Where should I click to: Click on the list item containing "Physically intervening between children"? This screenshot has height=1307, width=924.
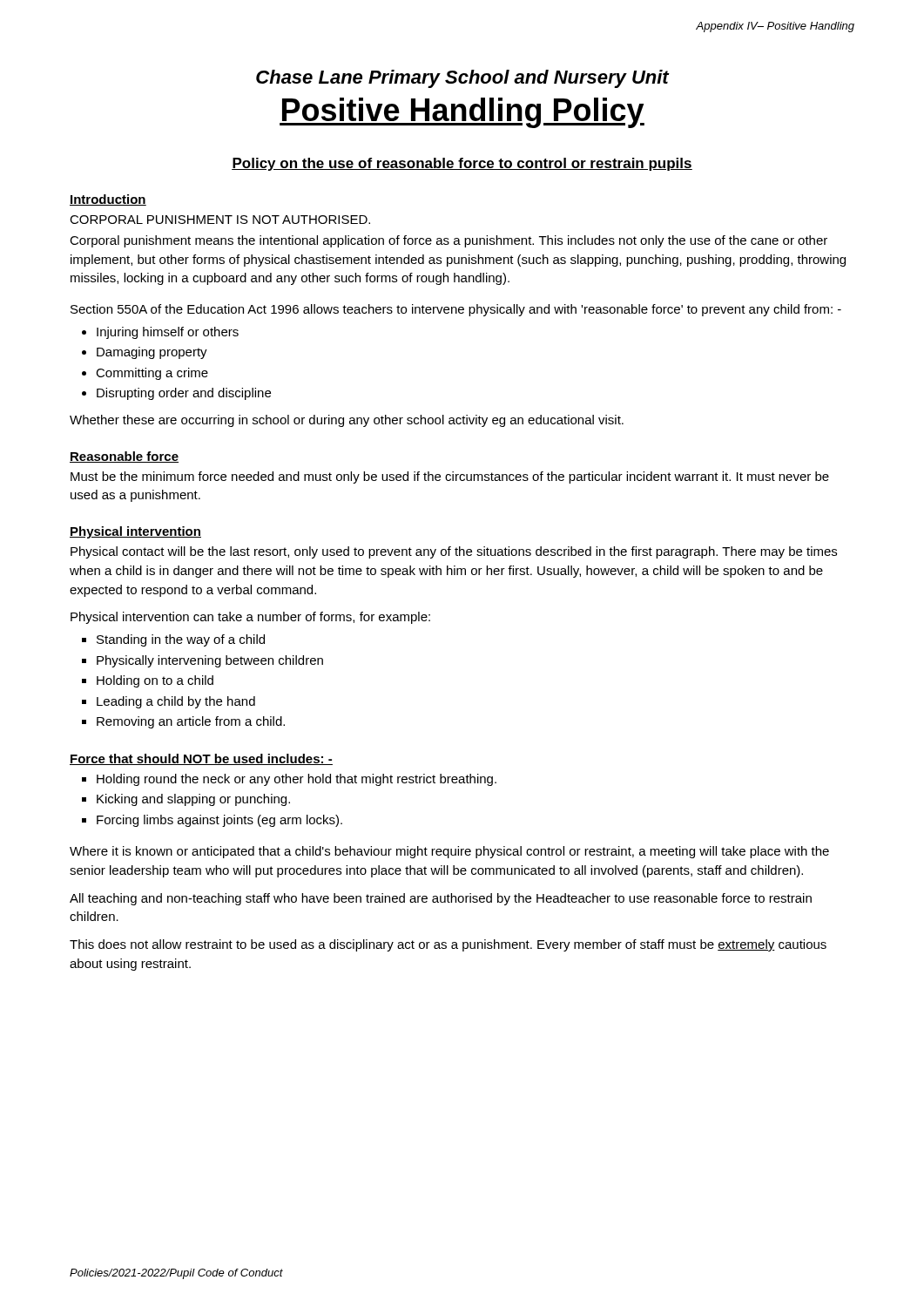[210, 660]
